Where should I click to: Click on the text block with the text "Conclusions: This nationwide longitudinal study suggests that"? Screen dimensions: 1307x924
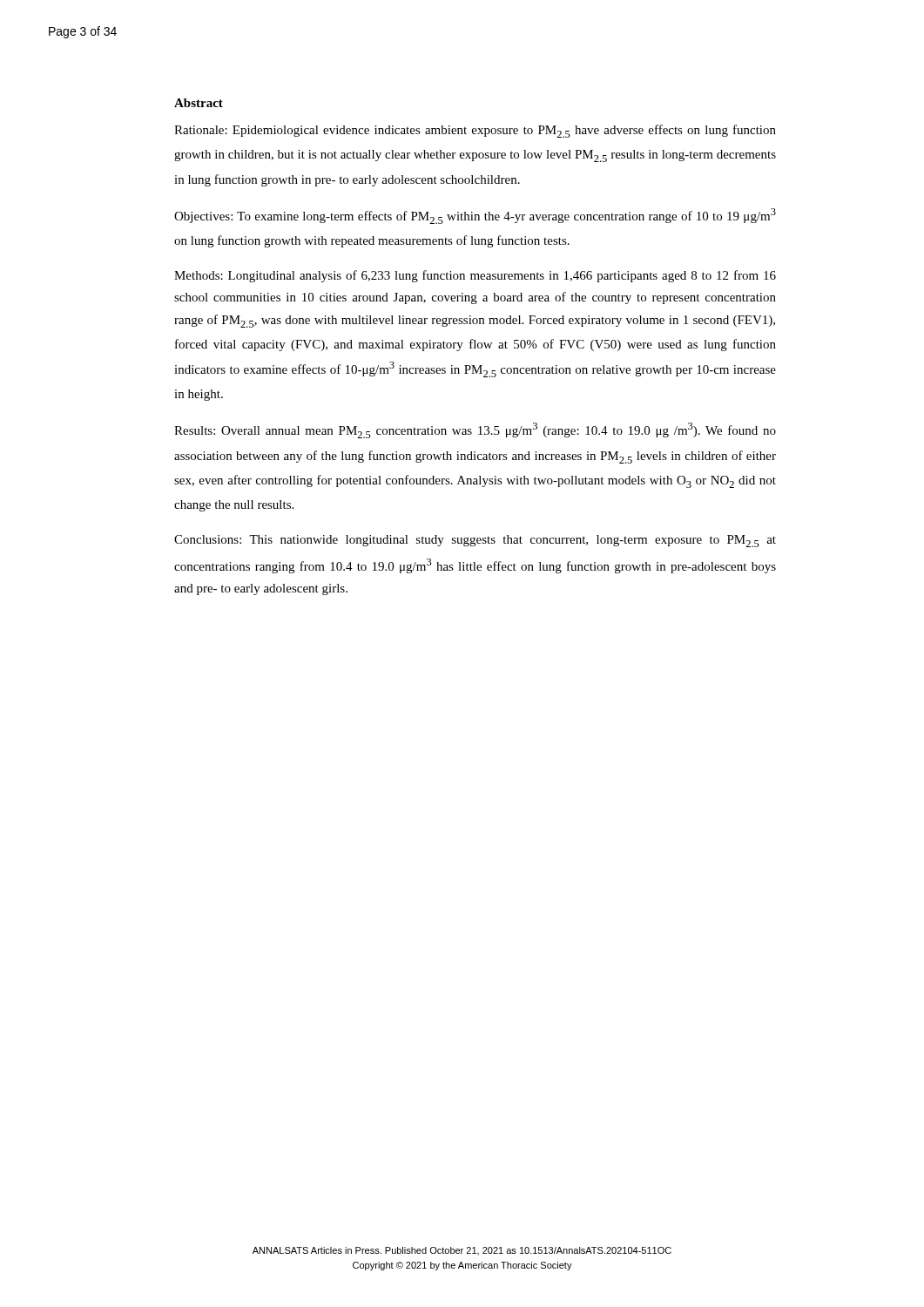tap(475, 564)
